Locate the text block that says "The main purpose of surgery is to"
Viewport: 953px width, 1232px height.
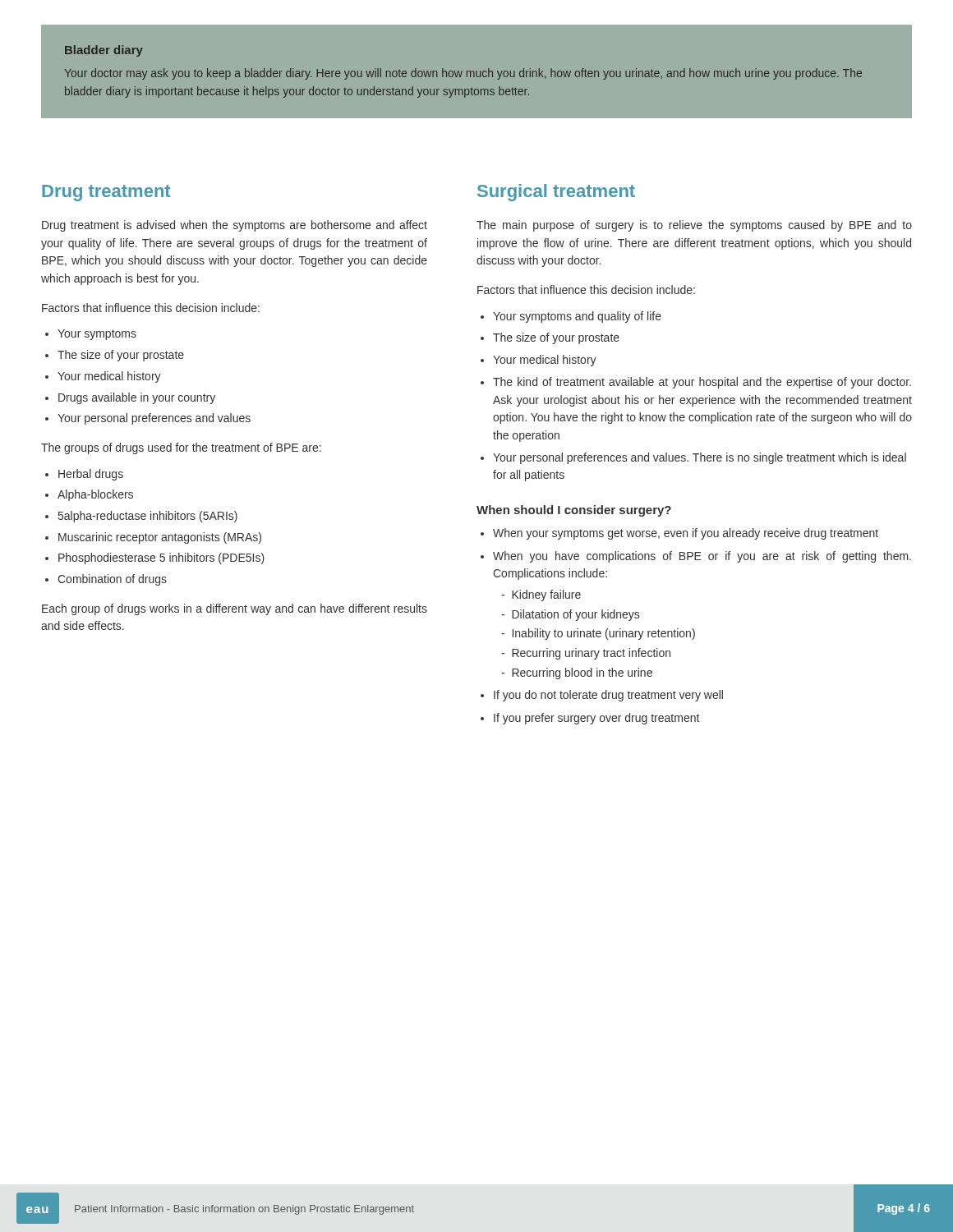click(x=694, y=243)
